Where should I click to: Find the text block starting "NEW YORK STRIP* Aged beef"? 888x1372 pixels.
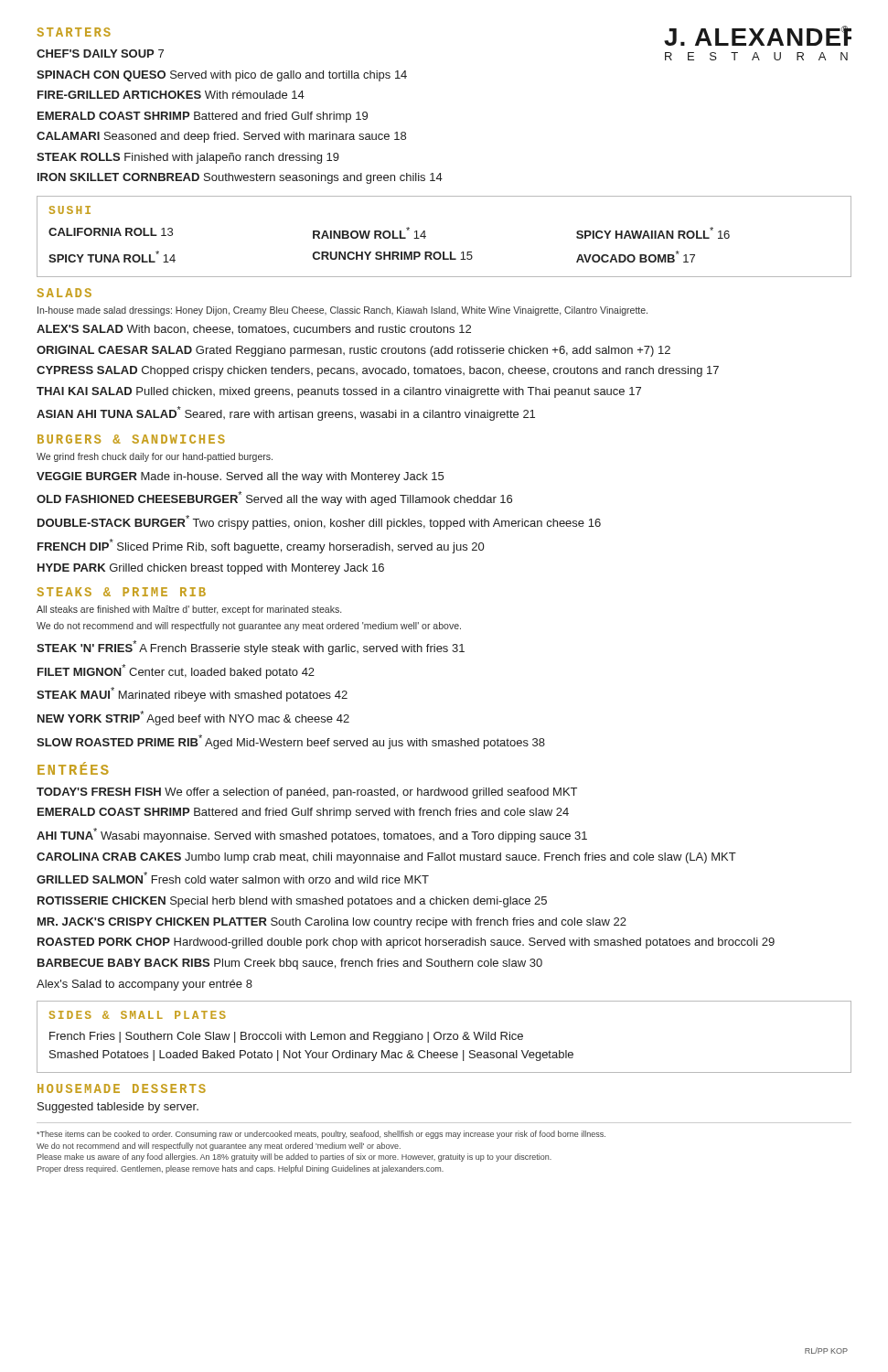pos(193,718)
